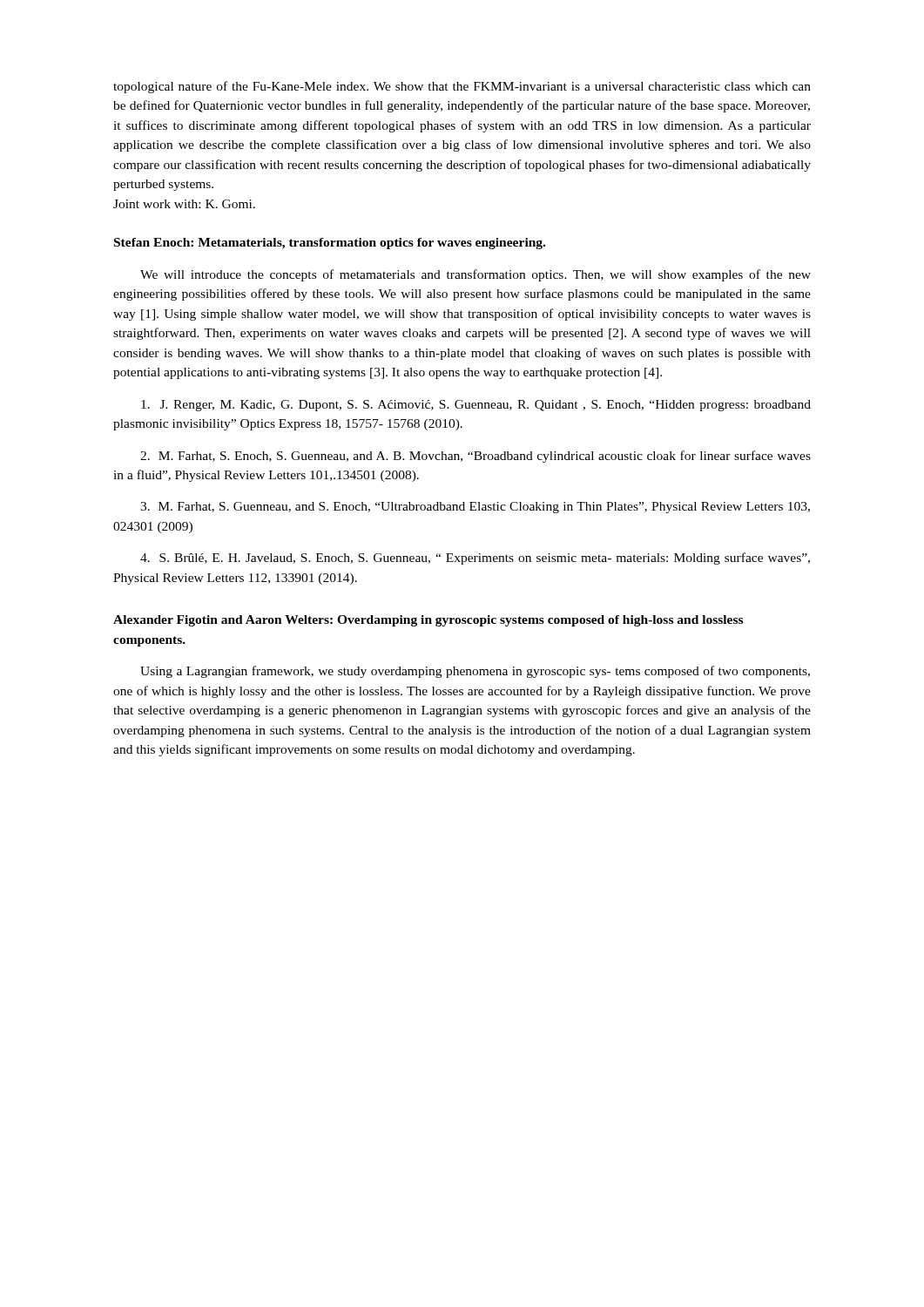This screenshot has height=1307, width=924.
Task: Navigate to the region starting "topological nature of the Fu-Kane-Mele index."
Action: coord(462,145)
